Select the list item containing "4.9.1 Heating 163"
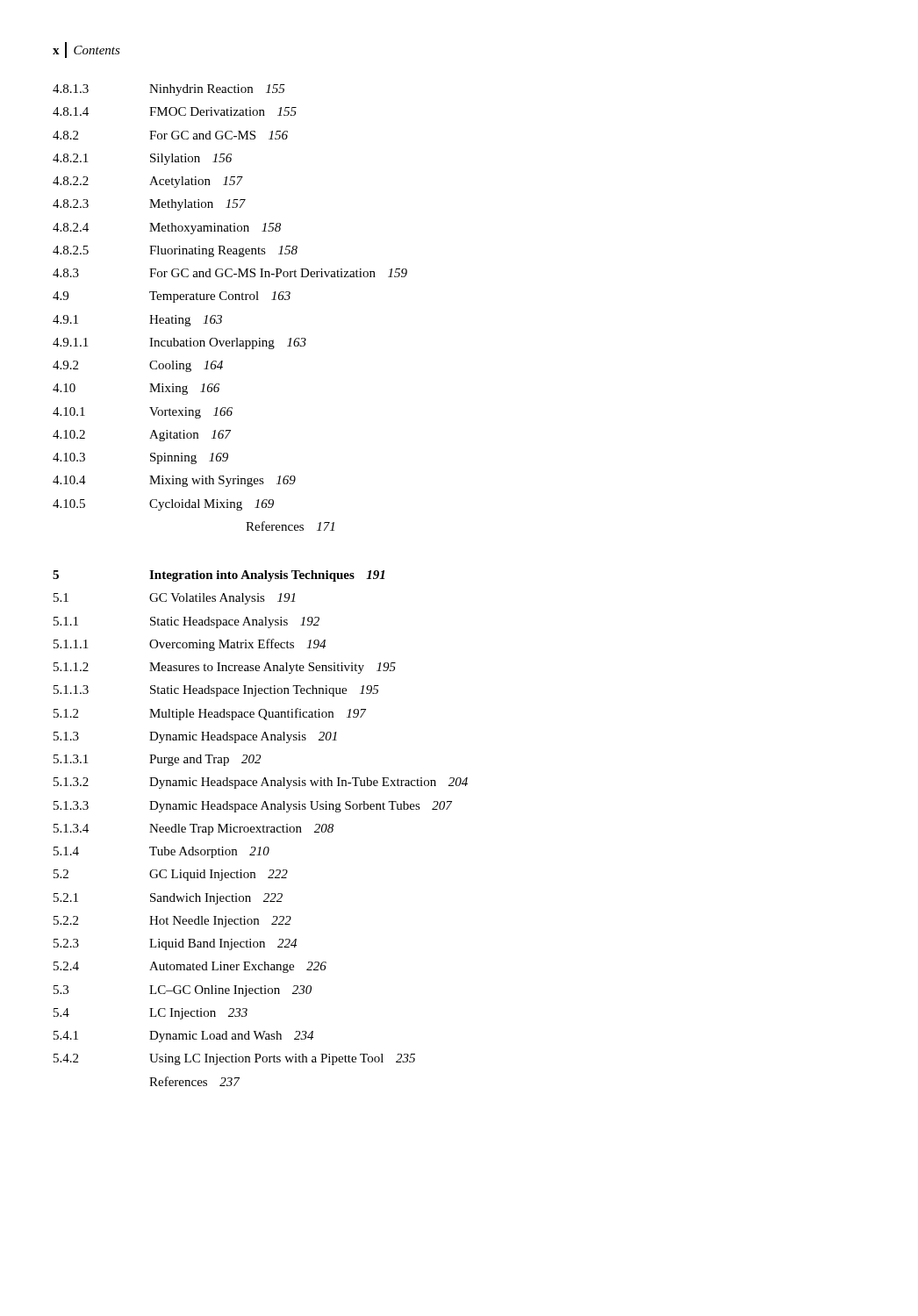This screenshot has width=918, height=1316. (65, 320)
